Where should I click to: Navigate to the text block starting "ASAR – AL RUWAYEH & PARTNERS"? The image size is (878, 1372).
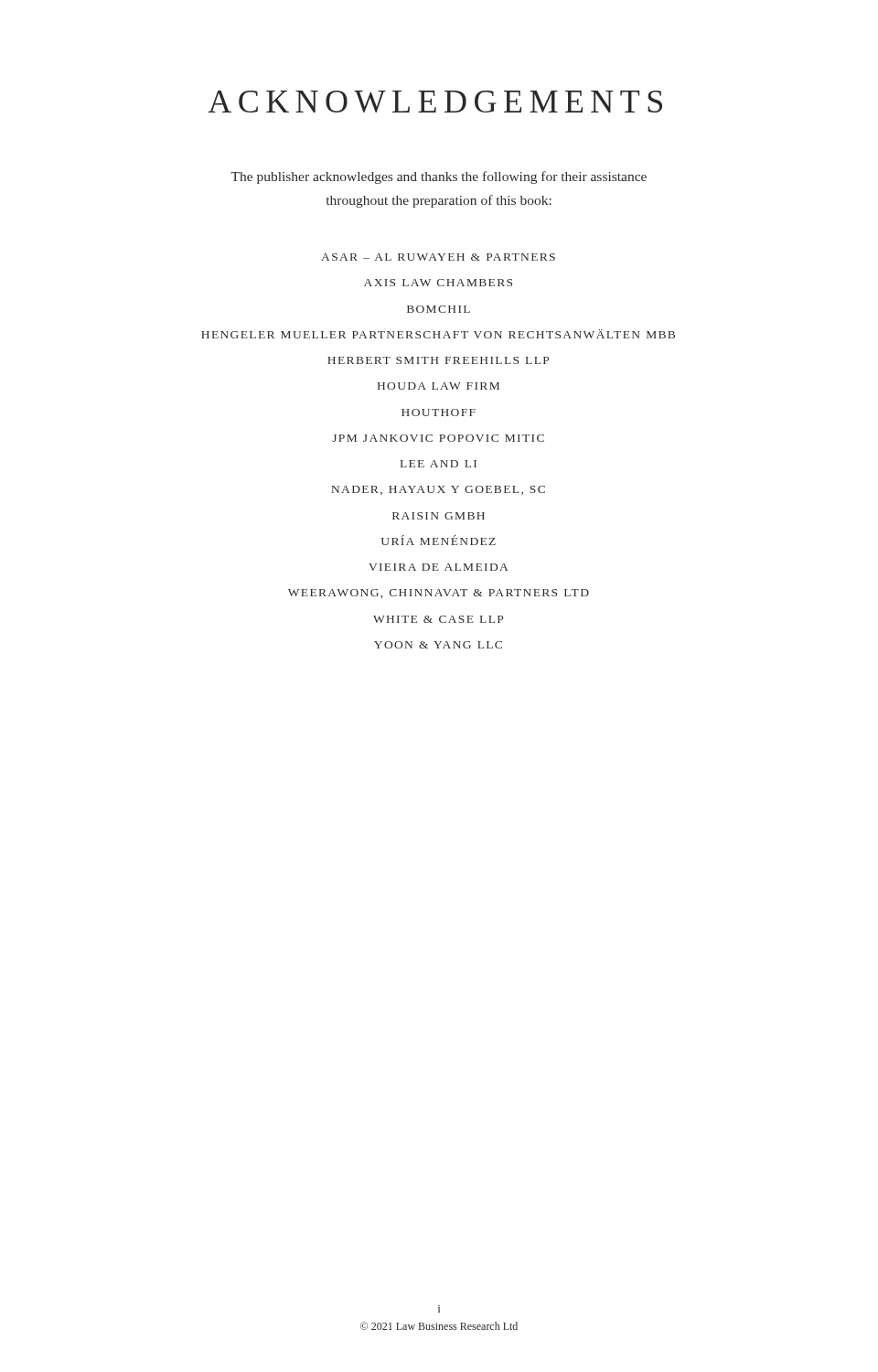click(439, 257)
